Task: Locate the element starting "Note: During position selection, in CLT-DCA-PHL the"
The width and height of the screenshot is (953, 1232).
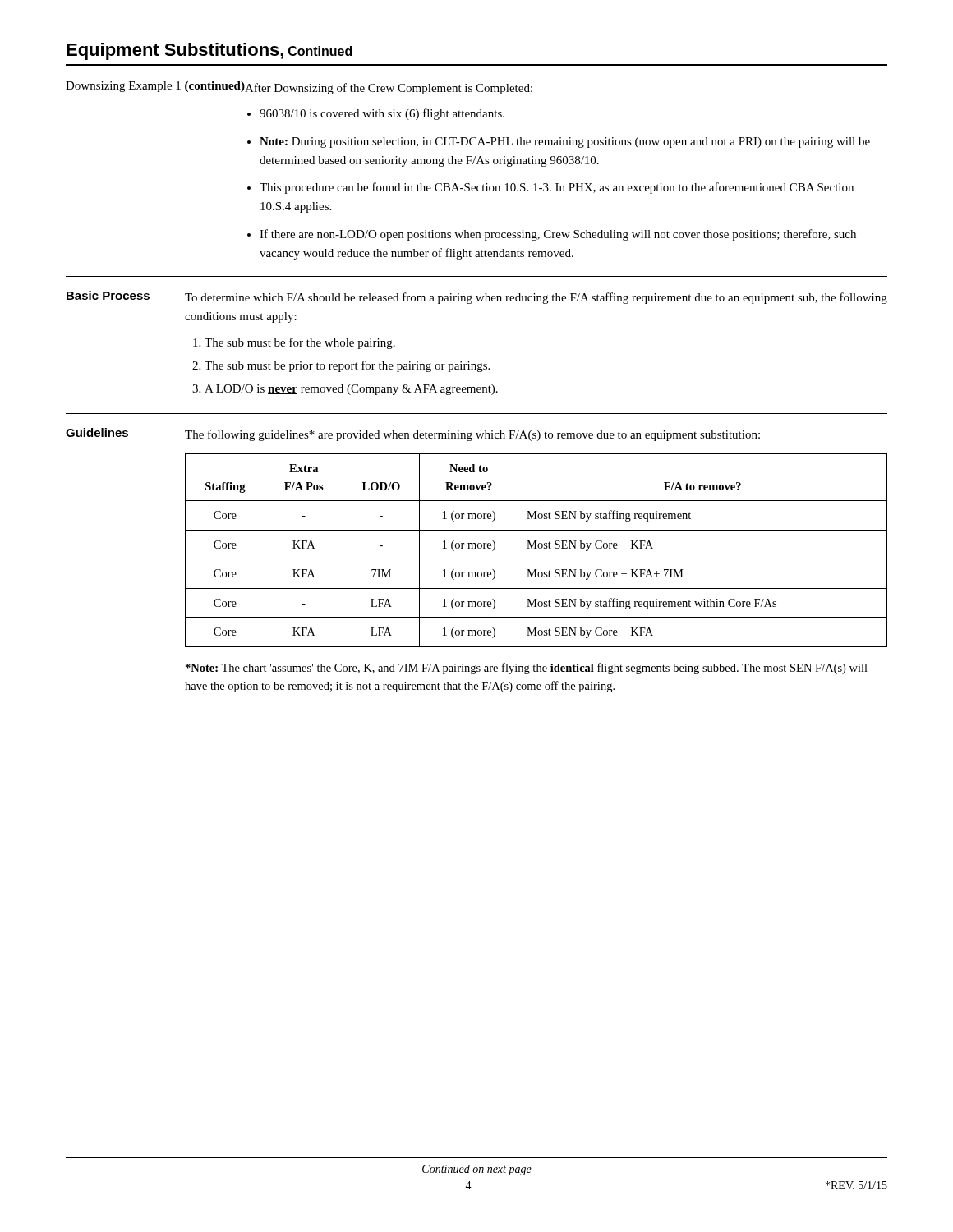Action: tap(565, 150)
